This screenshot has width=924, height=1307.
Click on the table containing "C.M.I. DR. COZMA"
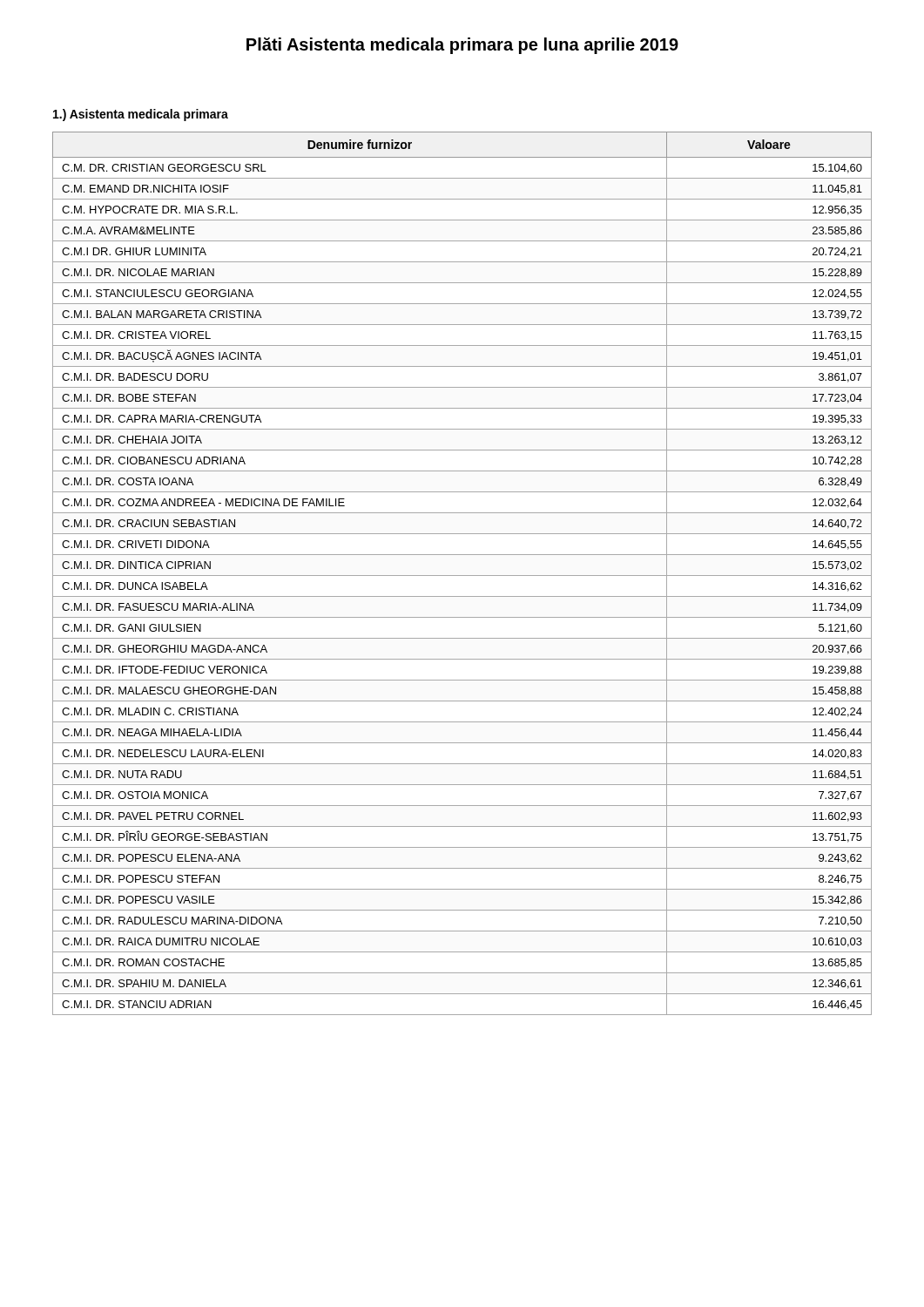coord(462,573)
